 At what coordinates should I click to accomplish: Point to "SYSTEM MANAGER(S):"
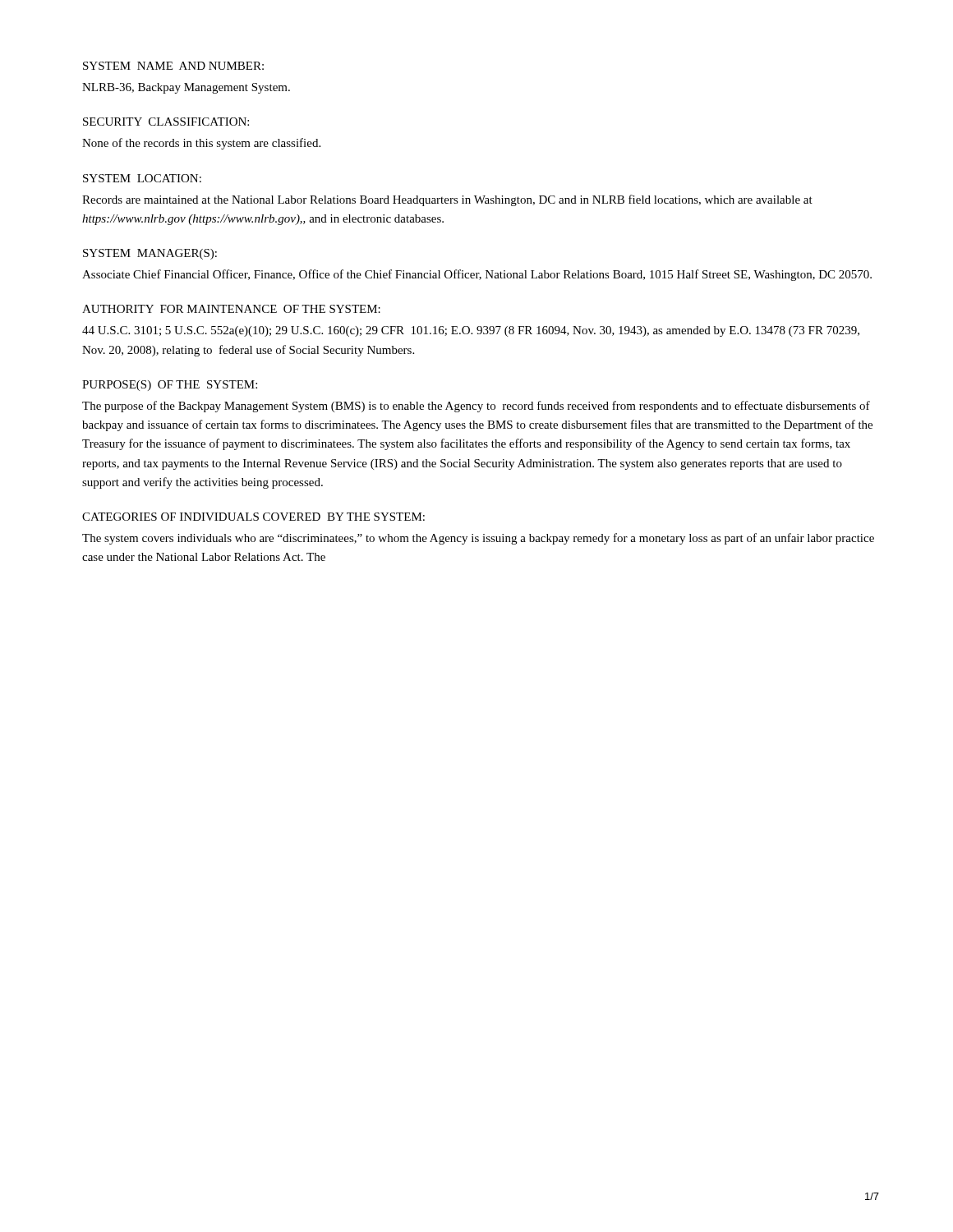pyautogui.click(x=150, y=253)
